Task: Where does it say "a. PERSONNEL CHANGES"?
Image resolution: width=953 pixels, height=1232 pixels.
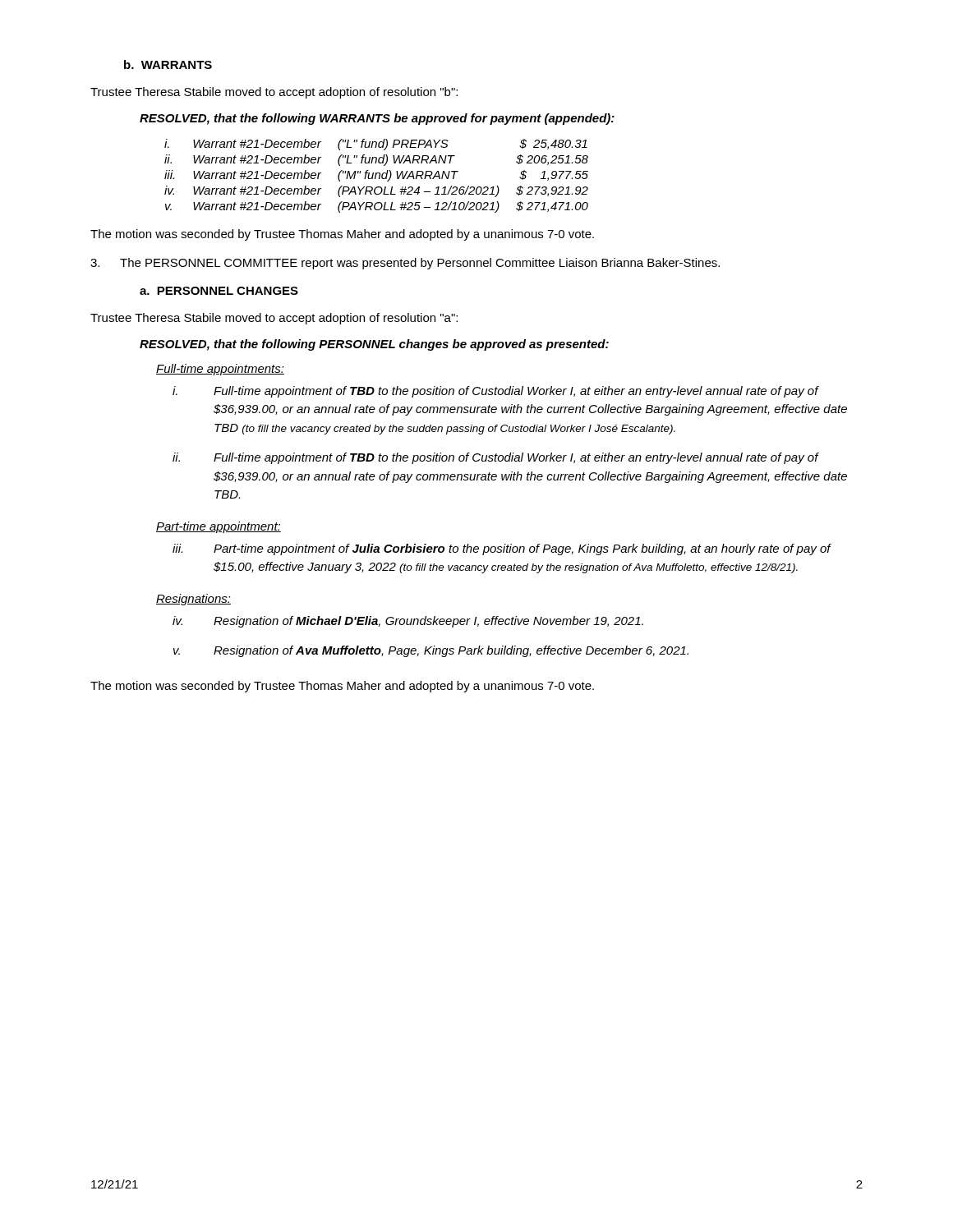Action: click(x=219, y=290)
